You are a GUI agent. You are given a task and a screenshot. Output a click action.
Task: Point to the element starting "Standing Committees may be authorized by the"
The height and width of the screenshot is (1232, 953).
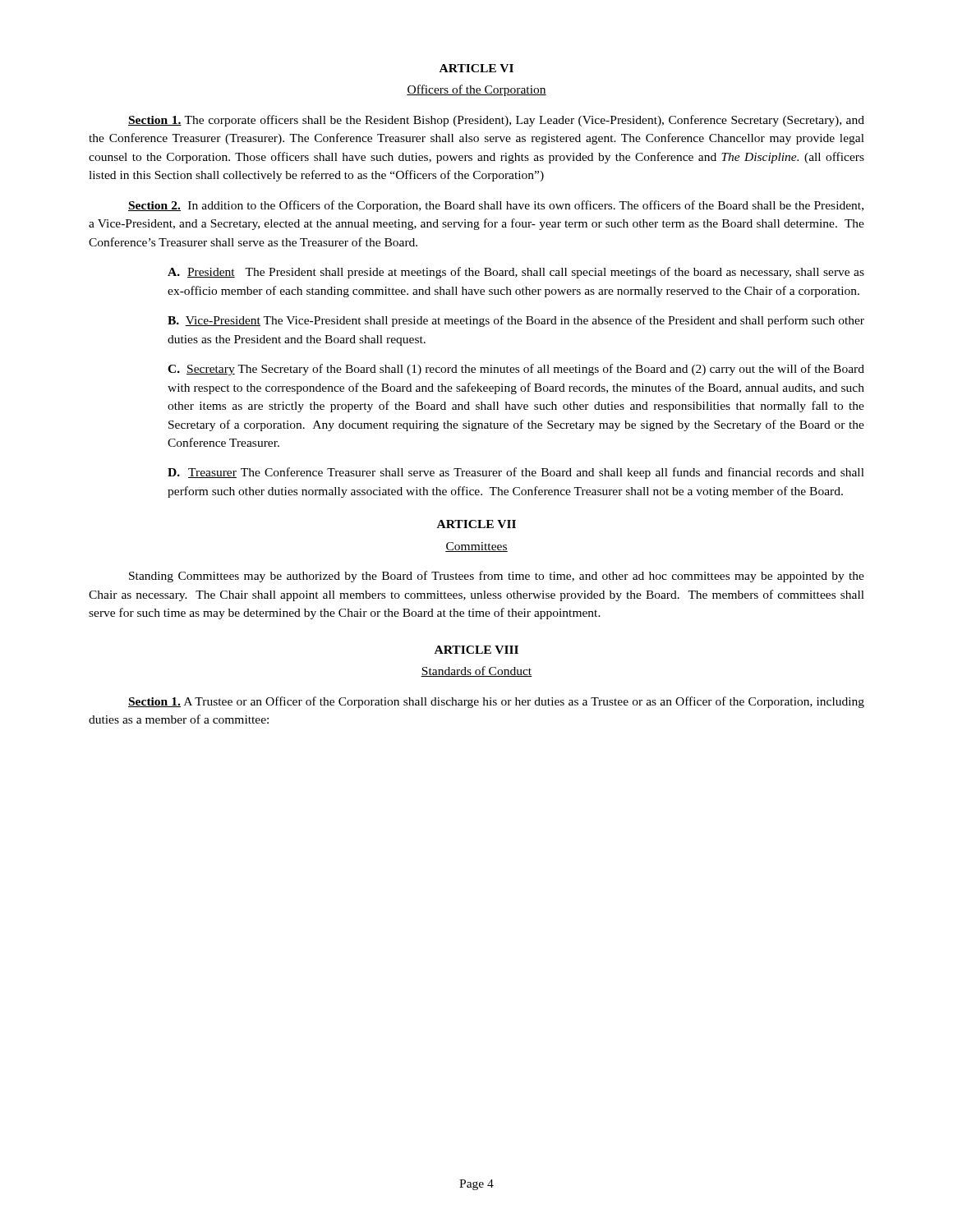point(476,594)
